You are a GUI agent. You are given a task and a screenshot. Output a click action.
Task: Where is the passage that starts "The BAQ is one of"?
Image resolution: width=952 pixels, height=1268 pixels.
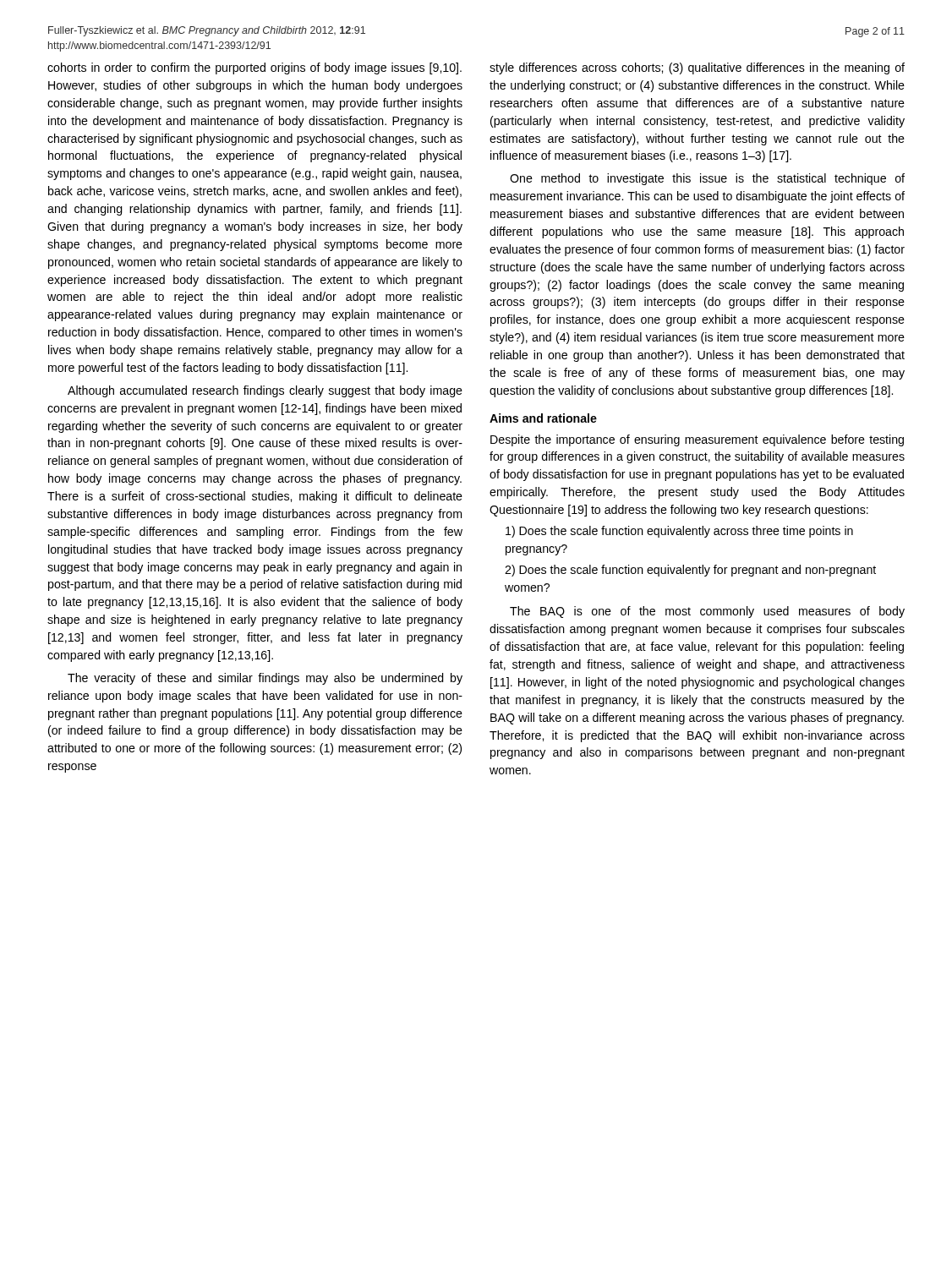pos(697,691)
